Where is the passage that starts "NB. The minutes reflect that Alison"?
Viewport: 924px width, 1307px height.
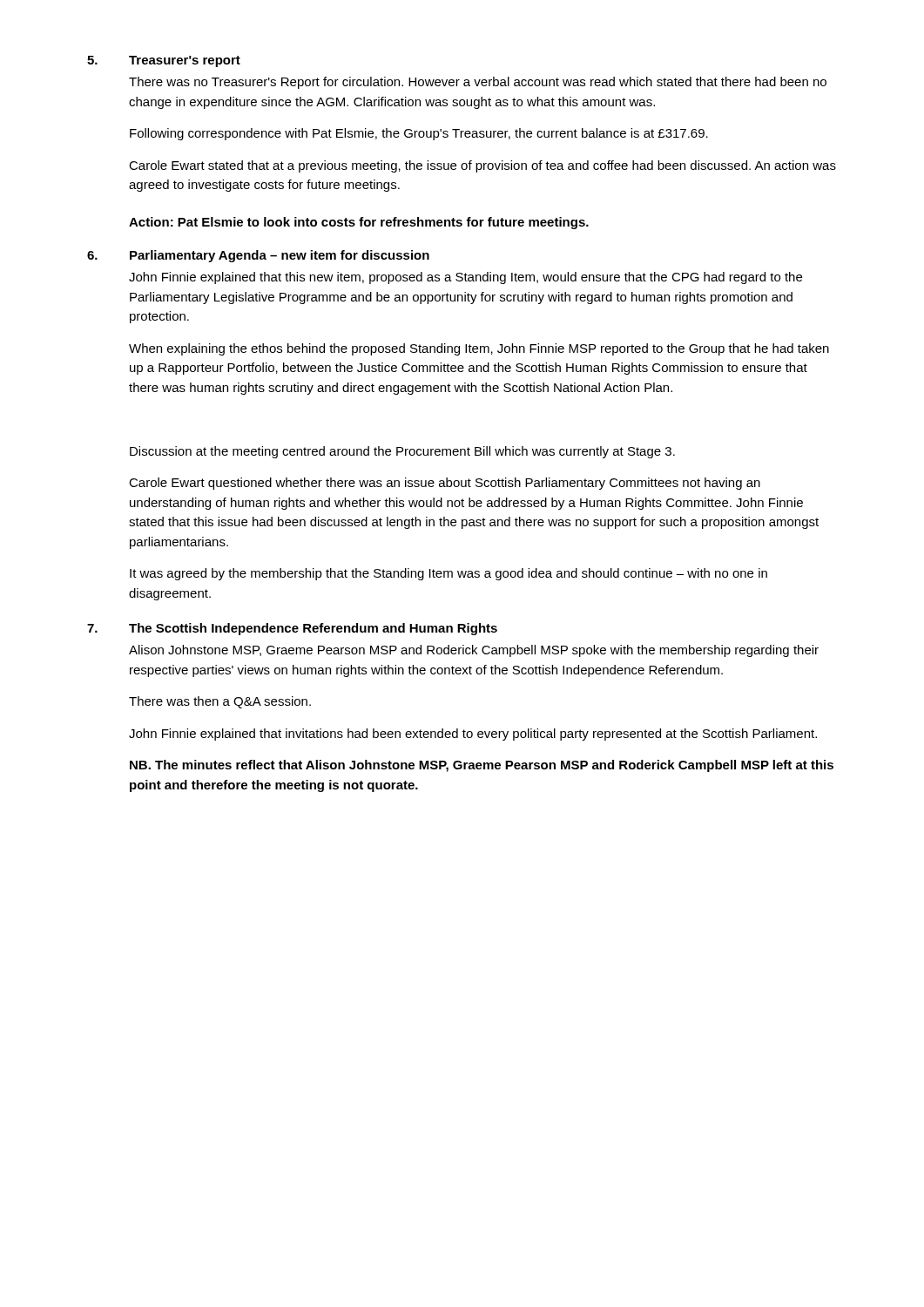[x=481, y=774]
